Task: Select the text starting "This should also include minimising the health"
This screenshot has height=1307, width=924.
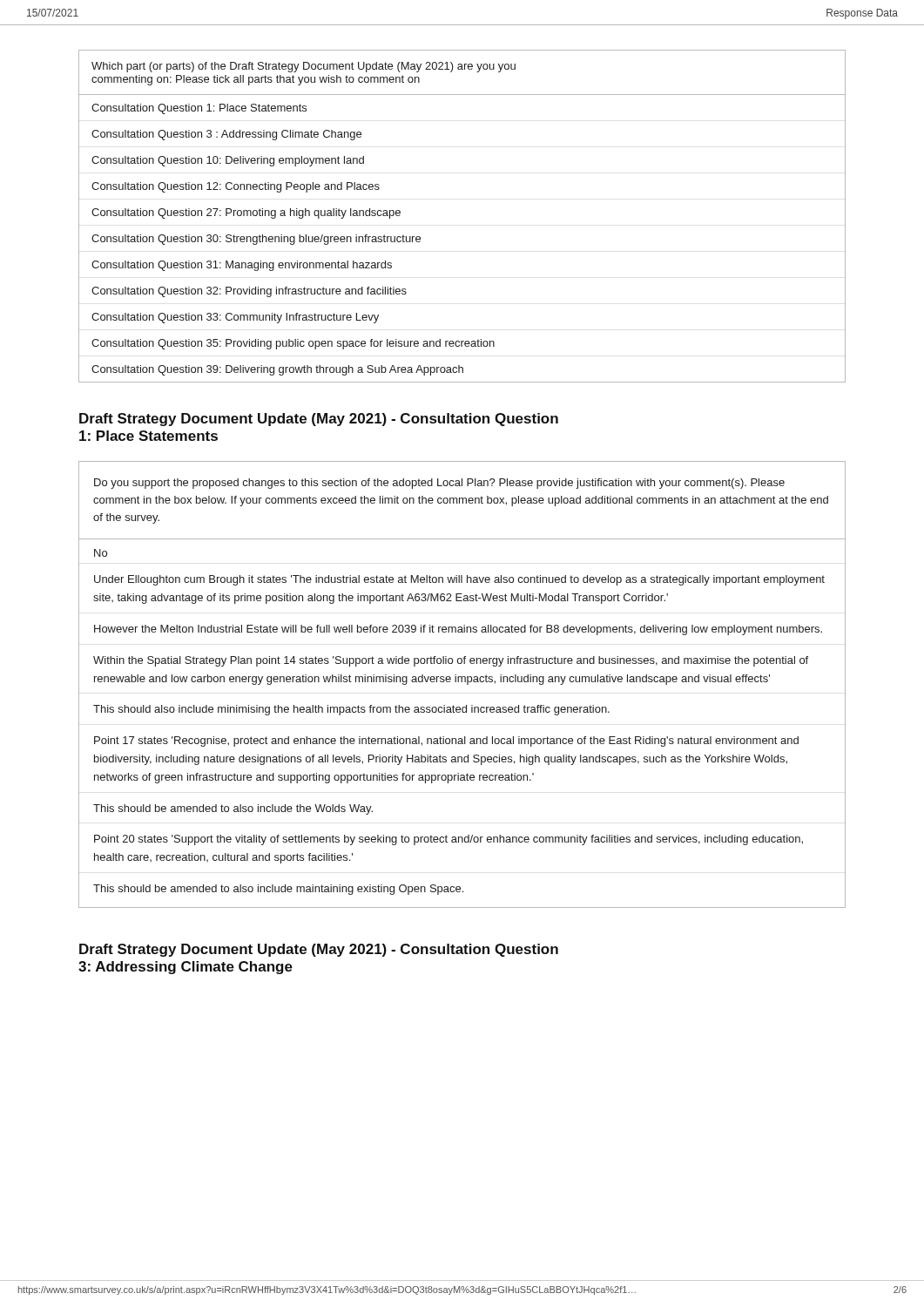Action: (352, 709)
